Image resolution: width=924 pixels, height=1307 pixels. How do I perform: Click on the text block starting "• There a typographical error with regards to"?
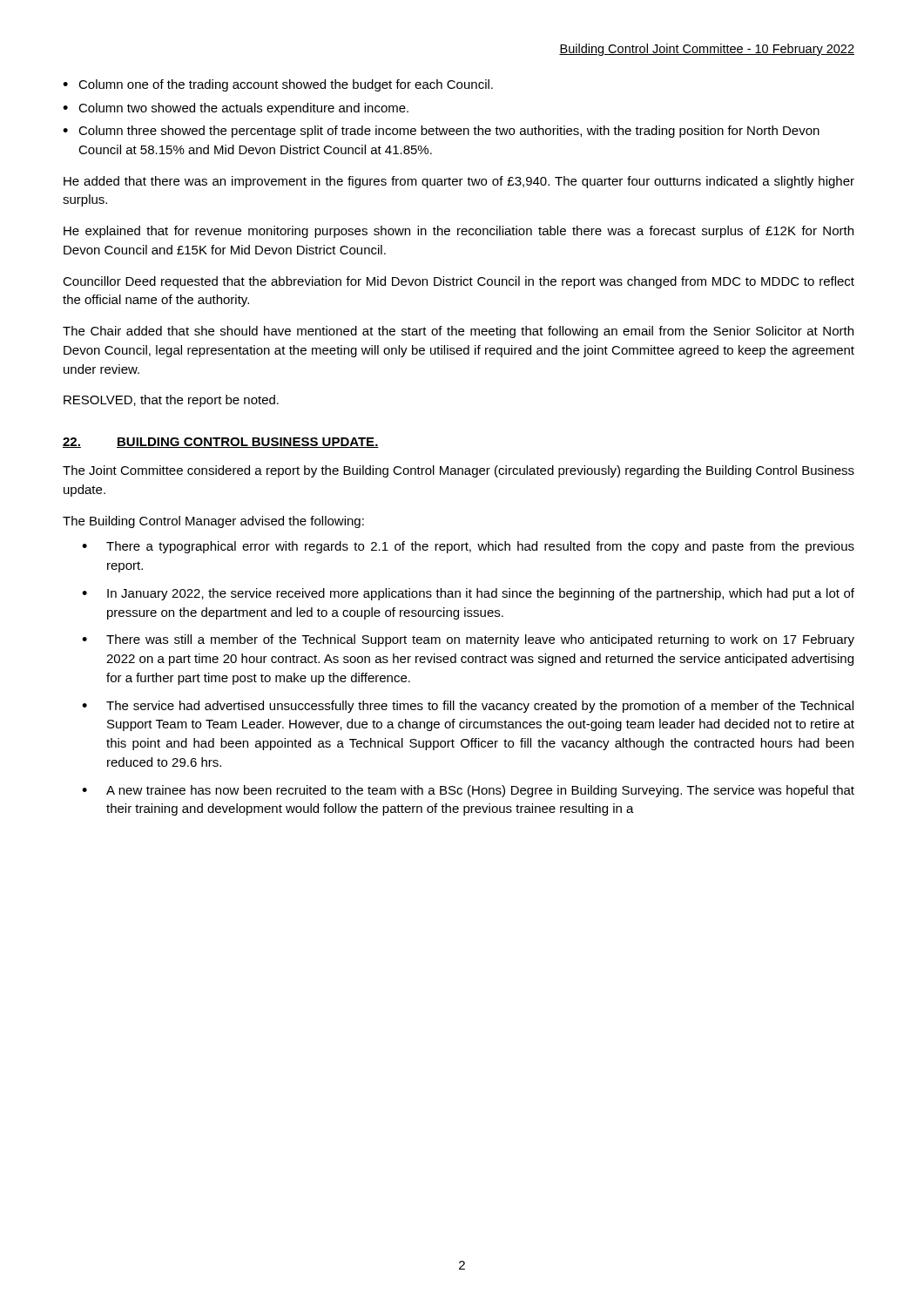click(459, 556)
